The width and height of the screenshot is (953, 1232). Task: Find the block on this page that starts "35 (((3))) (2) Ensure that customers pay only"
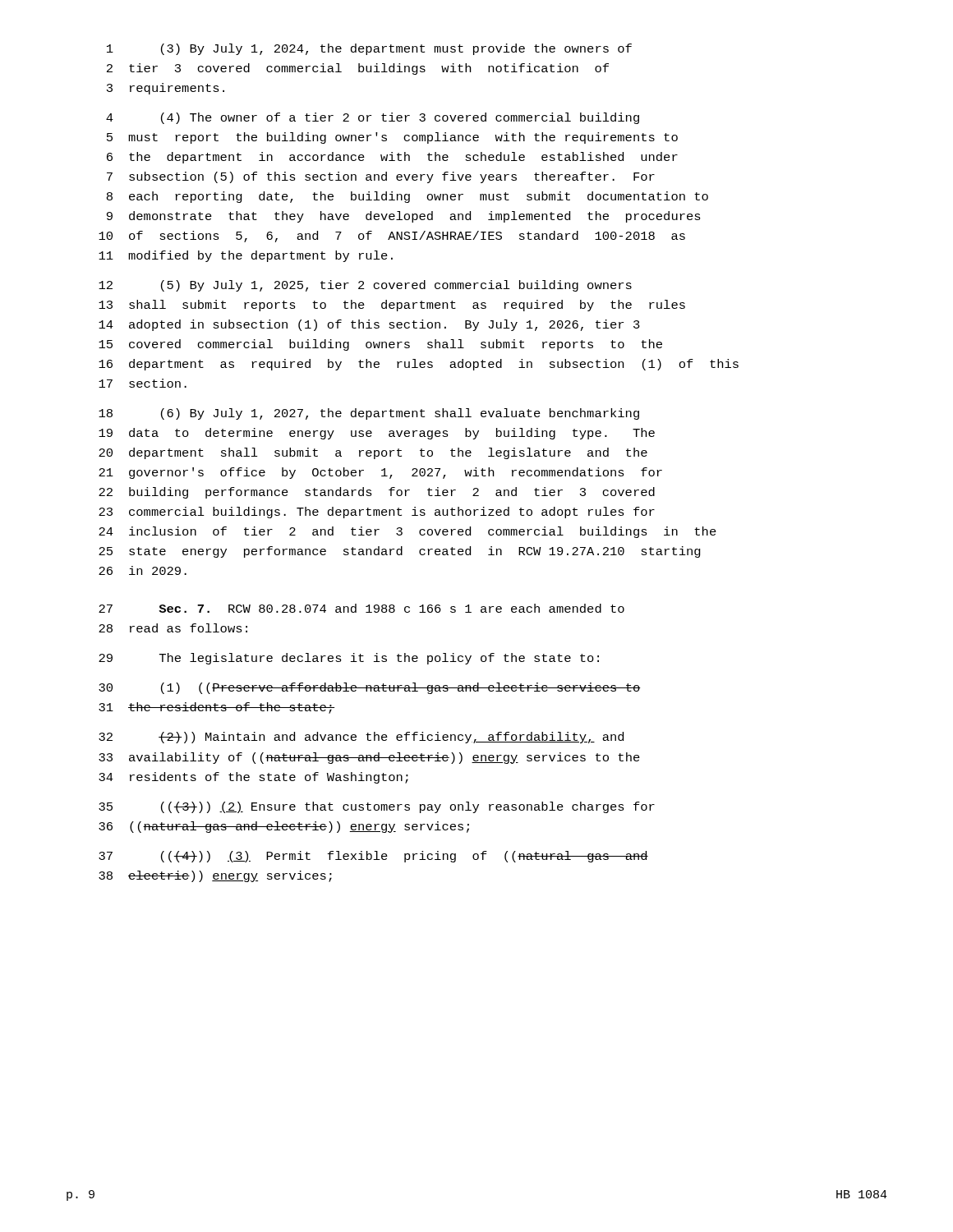(x=485, y=807)
